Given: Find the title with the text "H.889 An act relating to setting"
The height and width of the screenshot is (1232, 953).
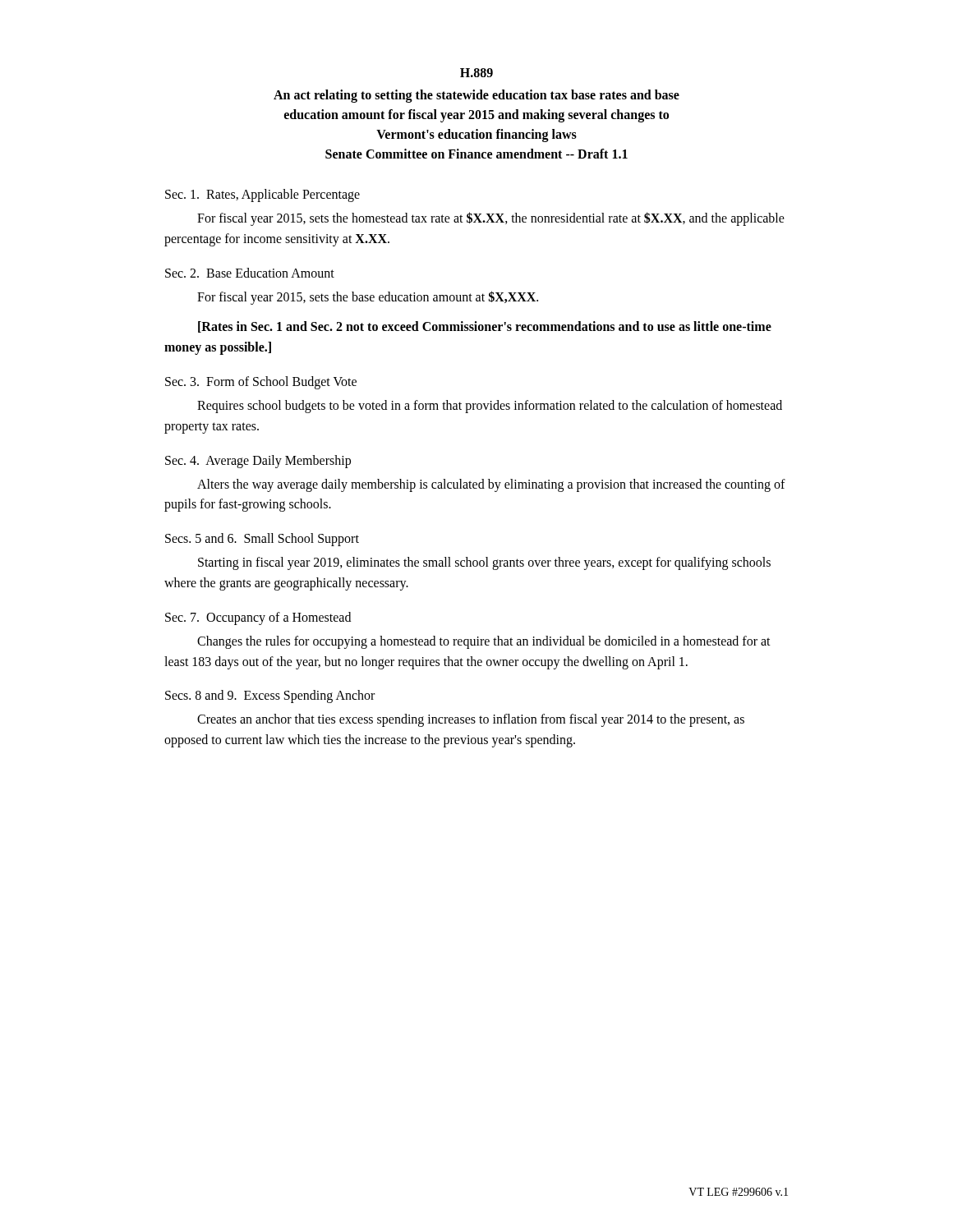Looking at the screenshot, I should pyautogui.click(x=476, y=115).
